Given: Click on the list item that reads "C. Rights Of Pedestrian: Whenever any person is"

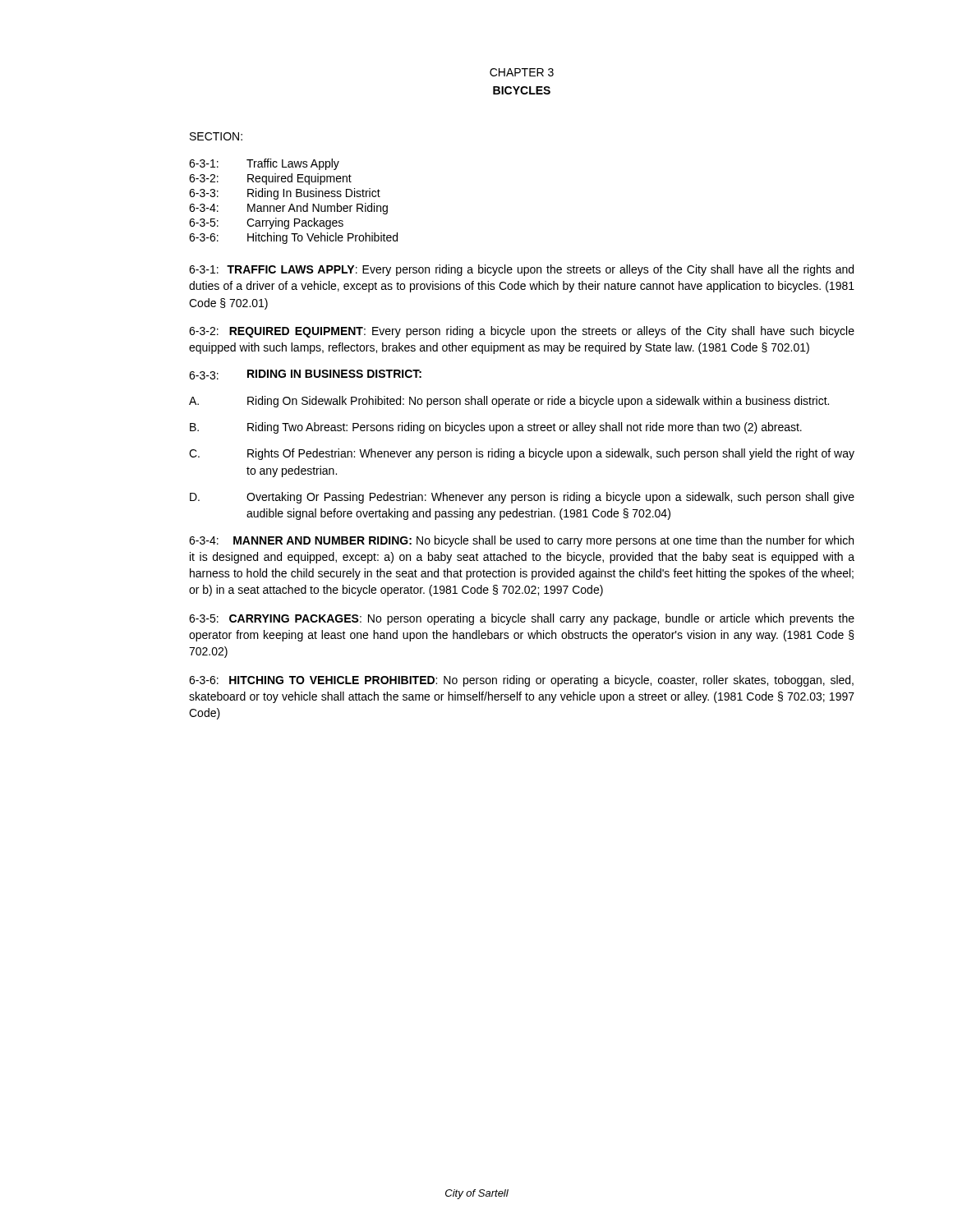Looking at the screenshot, I should click(x=522, y=462).
